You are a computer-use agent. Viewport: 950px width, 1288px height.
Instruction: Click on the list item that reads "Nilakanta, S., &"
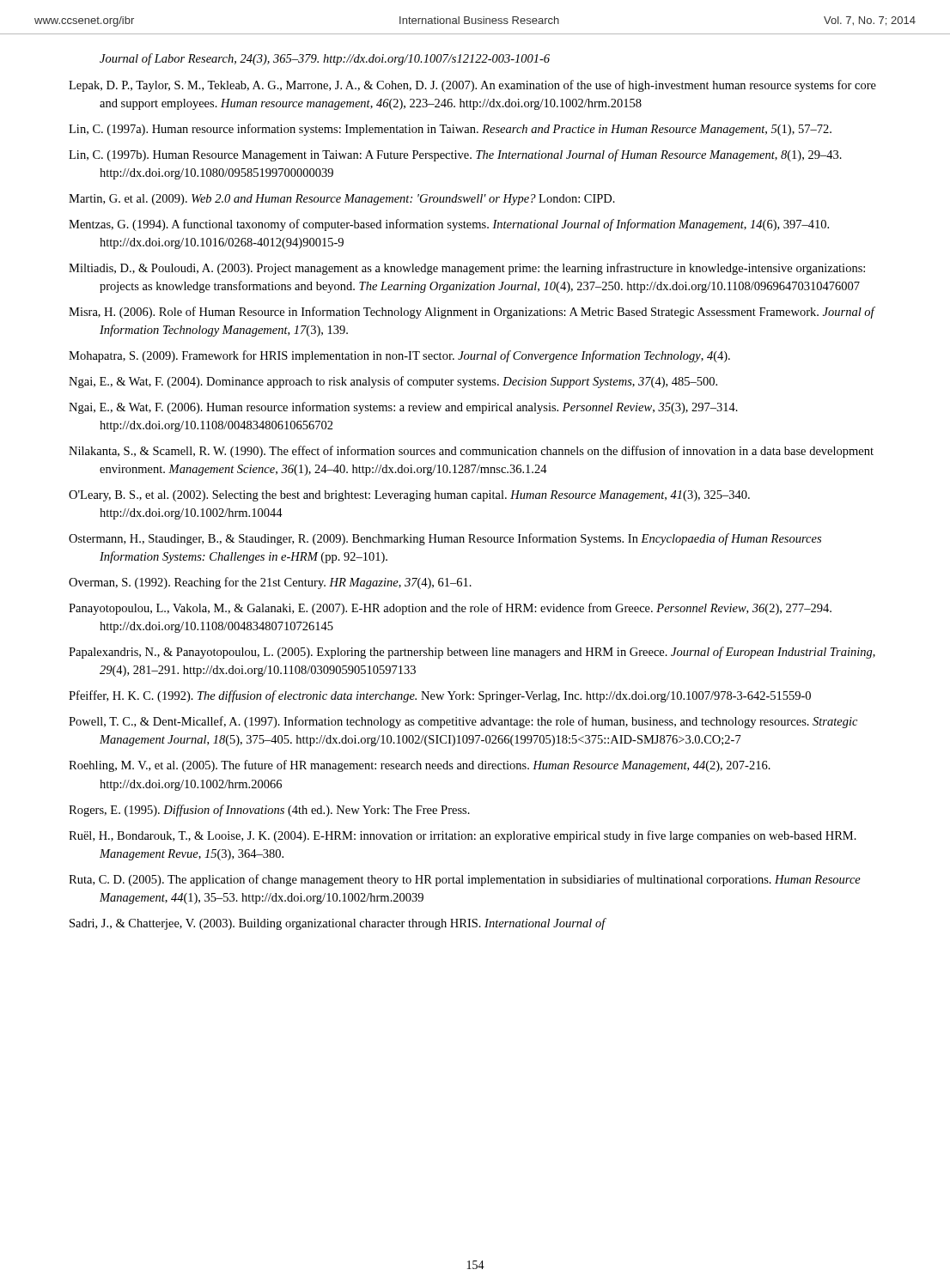471,460
